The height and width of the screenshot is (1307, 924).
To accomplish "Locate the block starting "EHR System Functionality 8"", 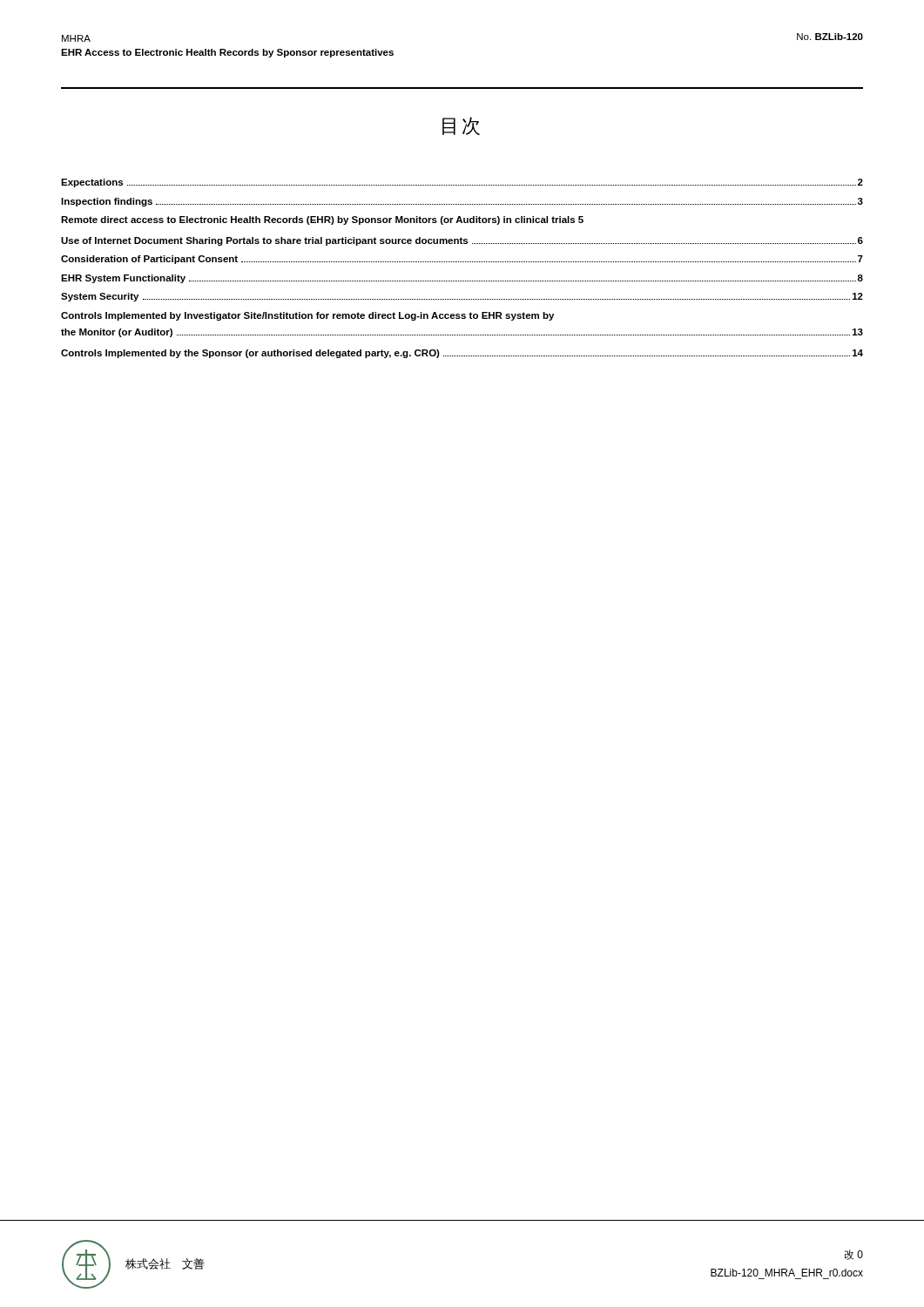I will [x=462, y=278].
